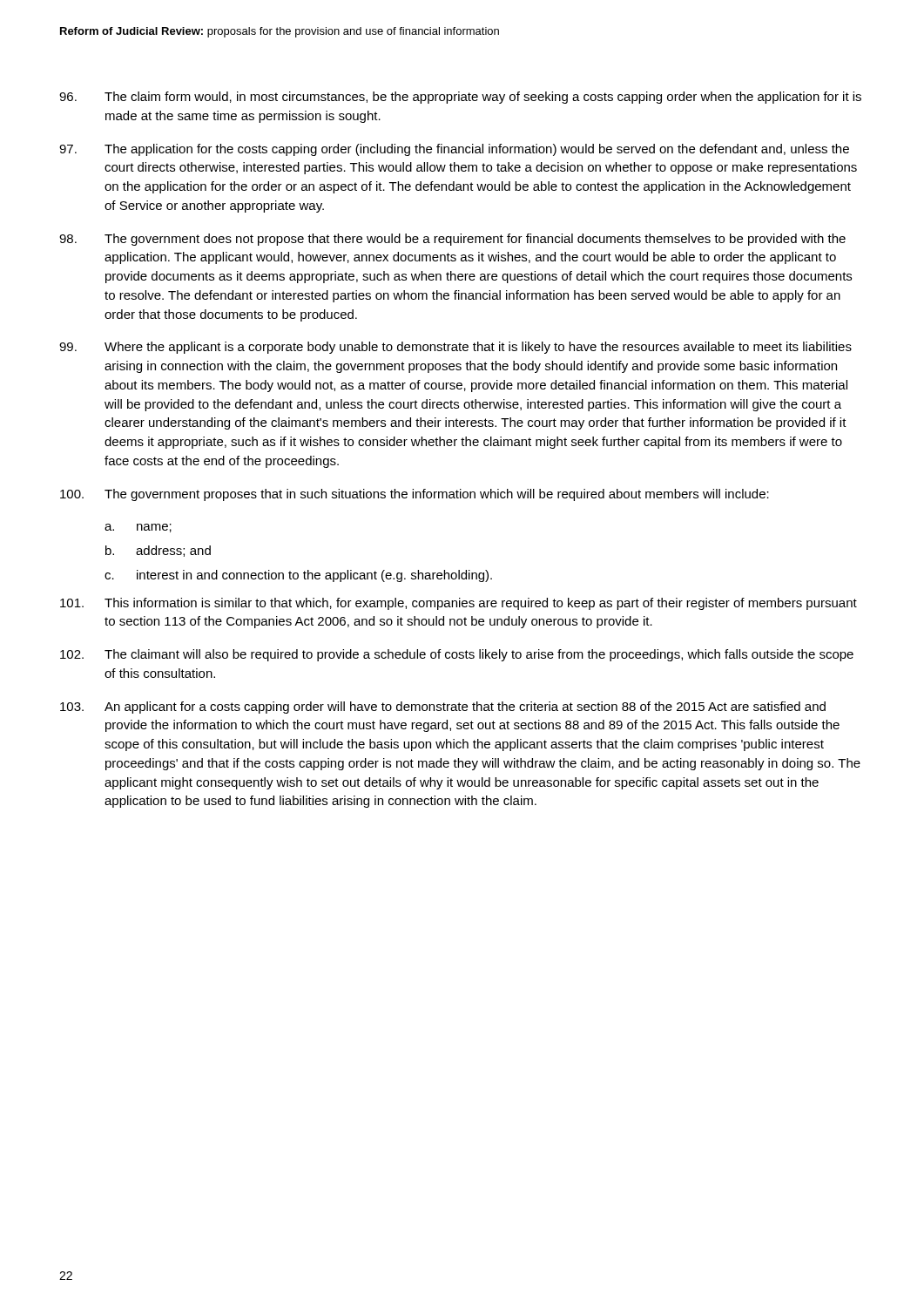
Task: Locate the list item with the text "101. This information is similar to"
Action: pos(462,612)
